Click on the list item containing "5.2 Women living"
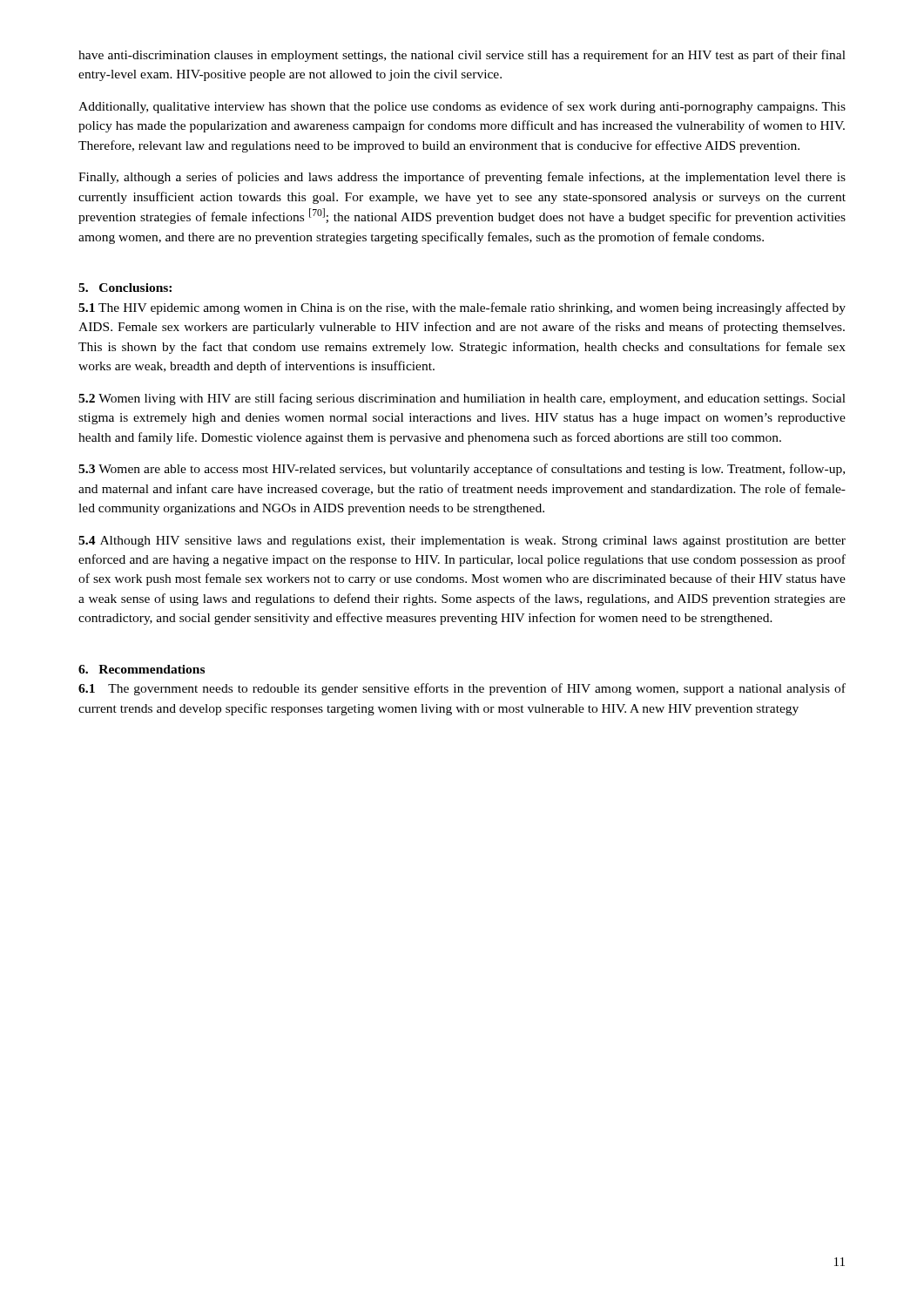Image resolution: width=924 pixels, height=1307 pixels. pos(462,418)
